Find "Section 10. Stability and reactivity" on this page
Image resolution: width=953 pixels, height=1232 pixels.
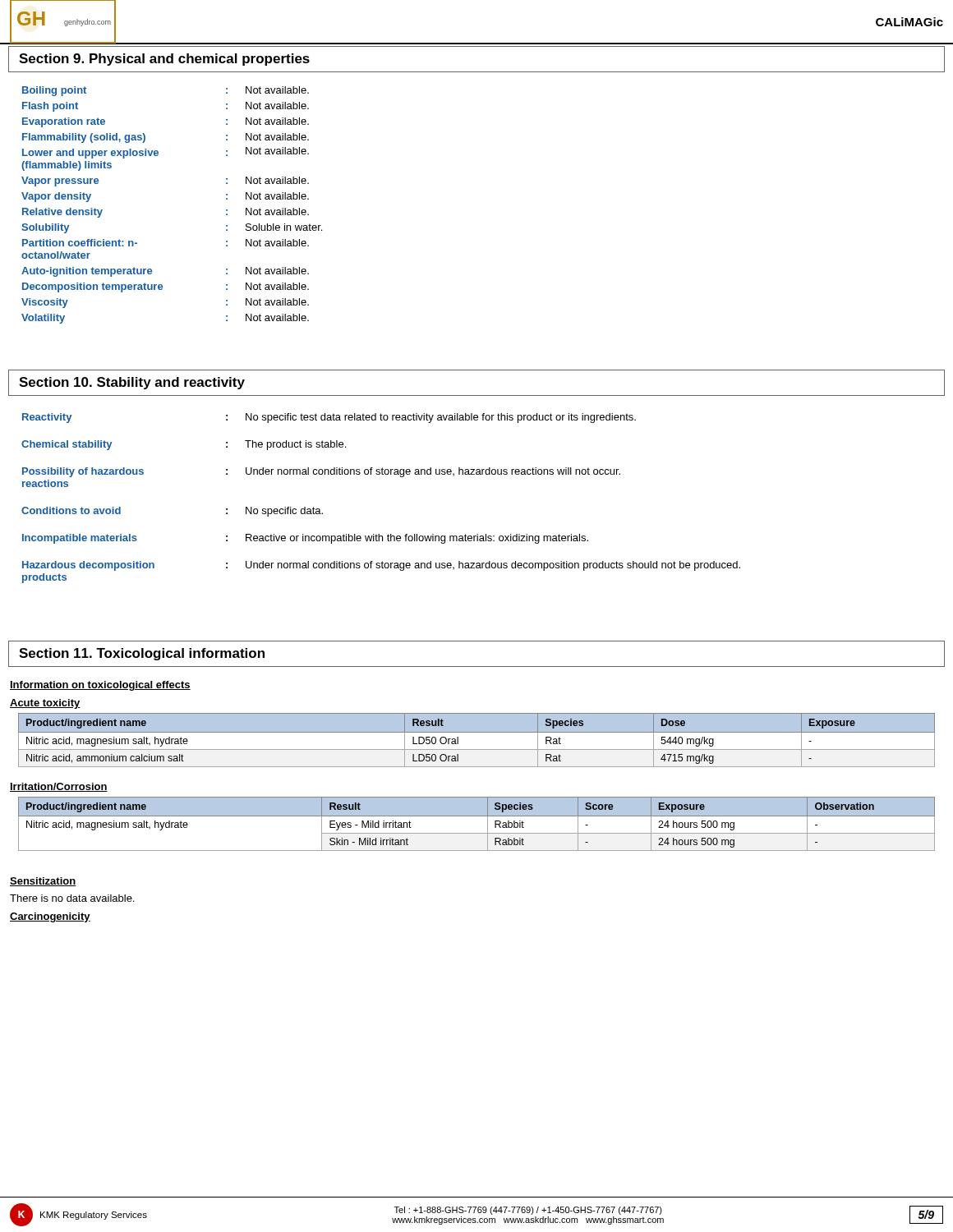[476, 383]
